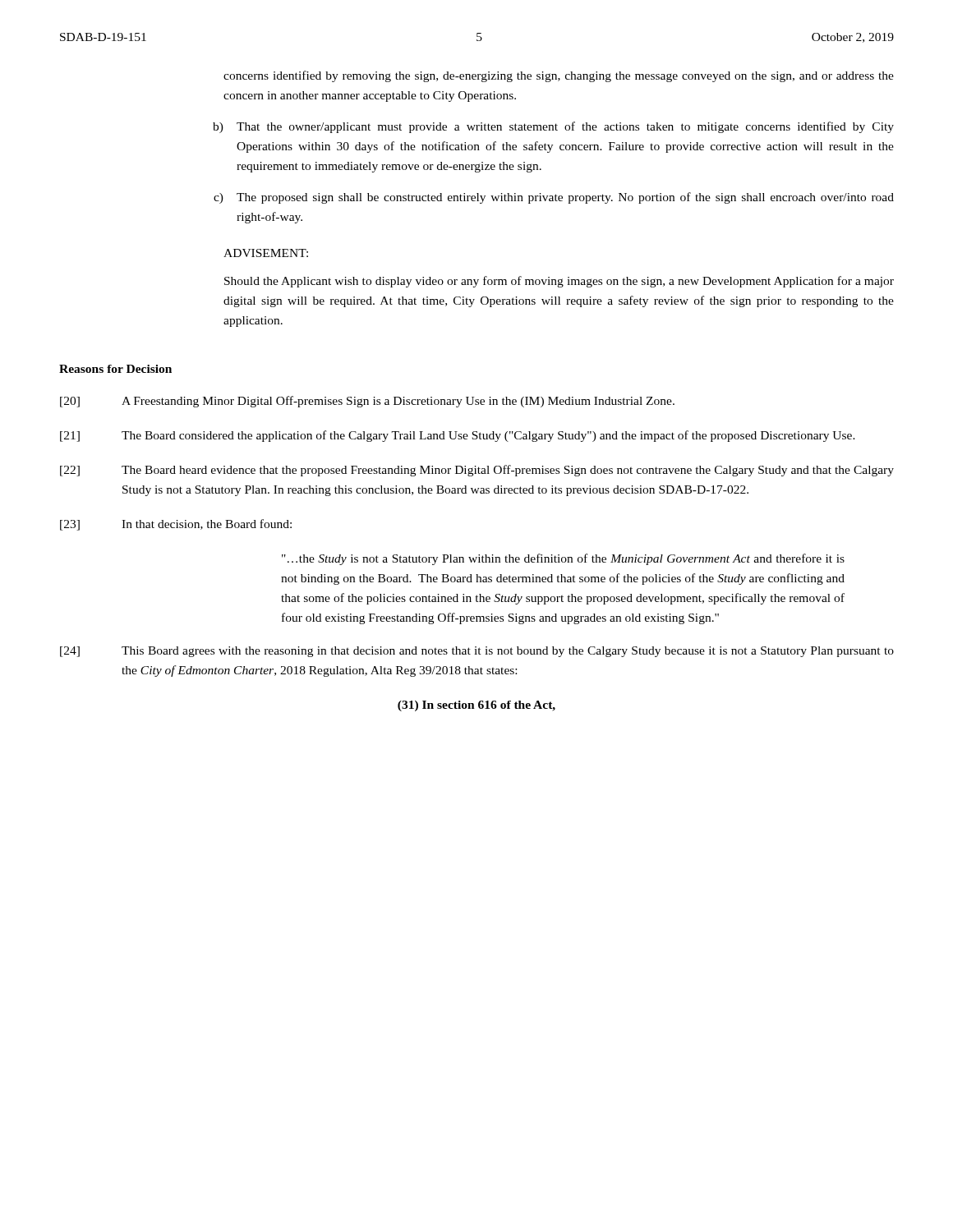This screenshot has width=953, height=1232.
Task: Point to the text starting "[24] This Board"
Action: [x=476, y=661]
